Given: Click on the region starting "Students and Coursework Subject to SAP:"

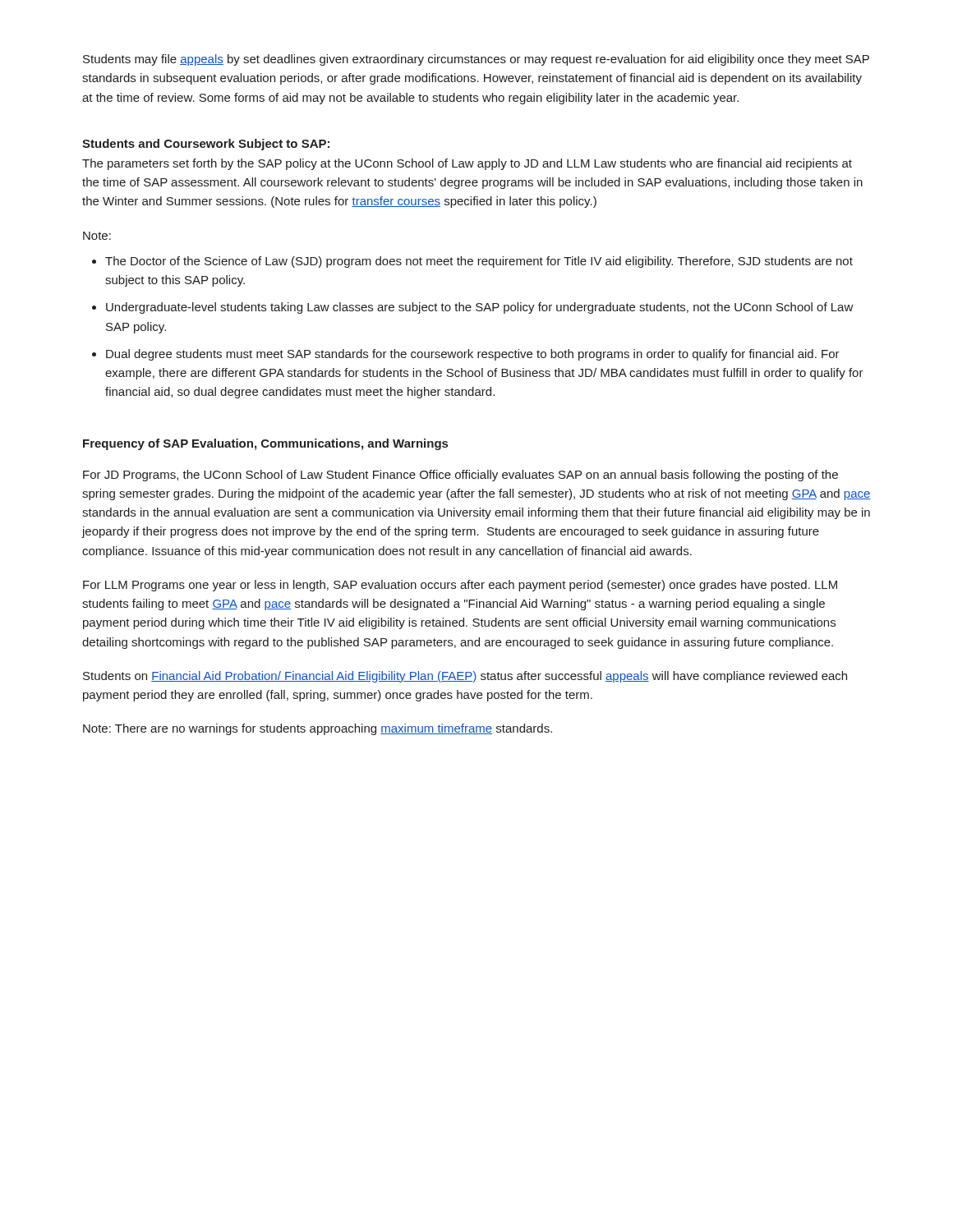Looking at the screenshot, I should coord(206,143).
